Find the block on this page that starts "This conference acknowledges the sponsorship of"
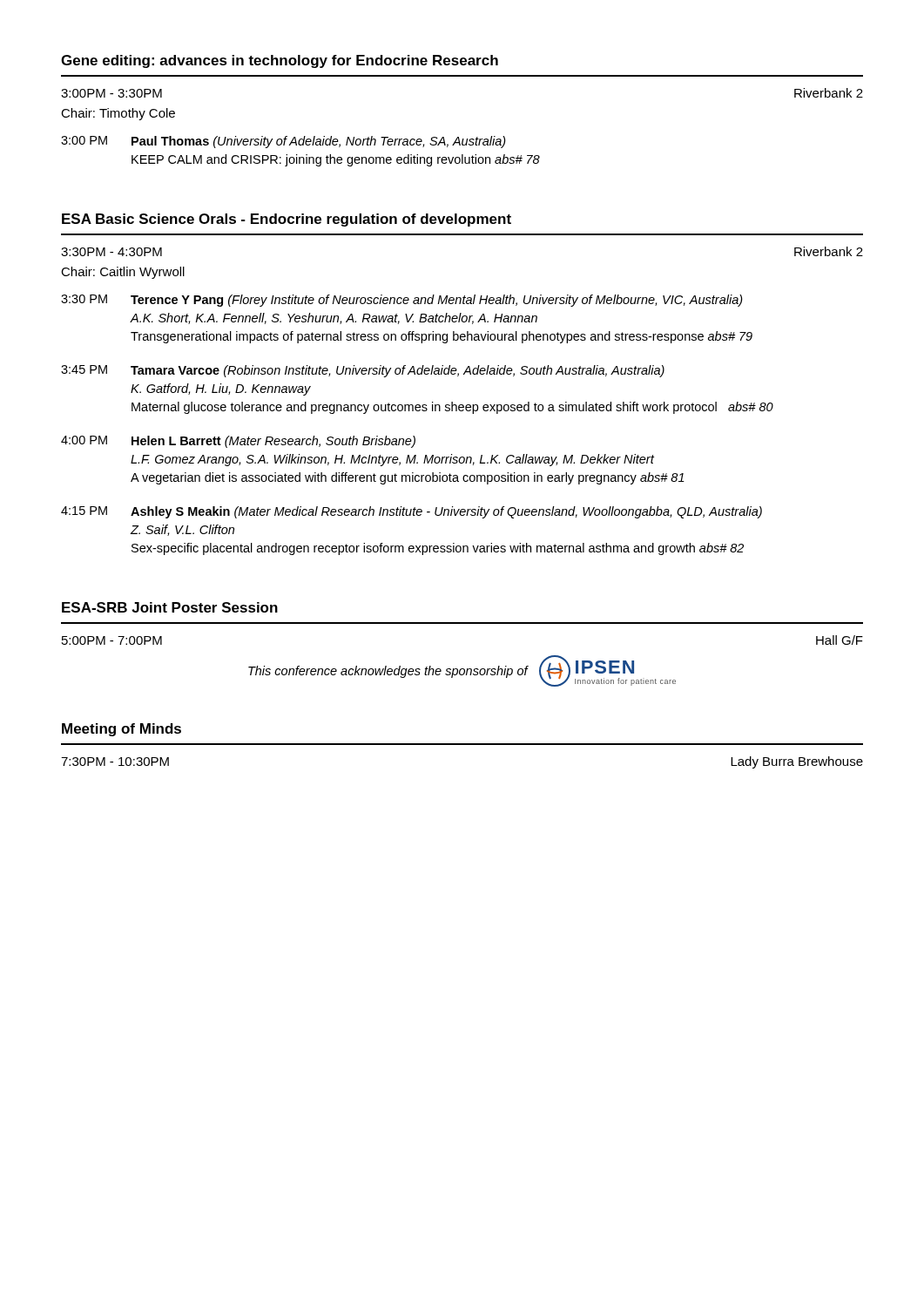The width and height of the screenshot is (924, 1307). (462, 671)
